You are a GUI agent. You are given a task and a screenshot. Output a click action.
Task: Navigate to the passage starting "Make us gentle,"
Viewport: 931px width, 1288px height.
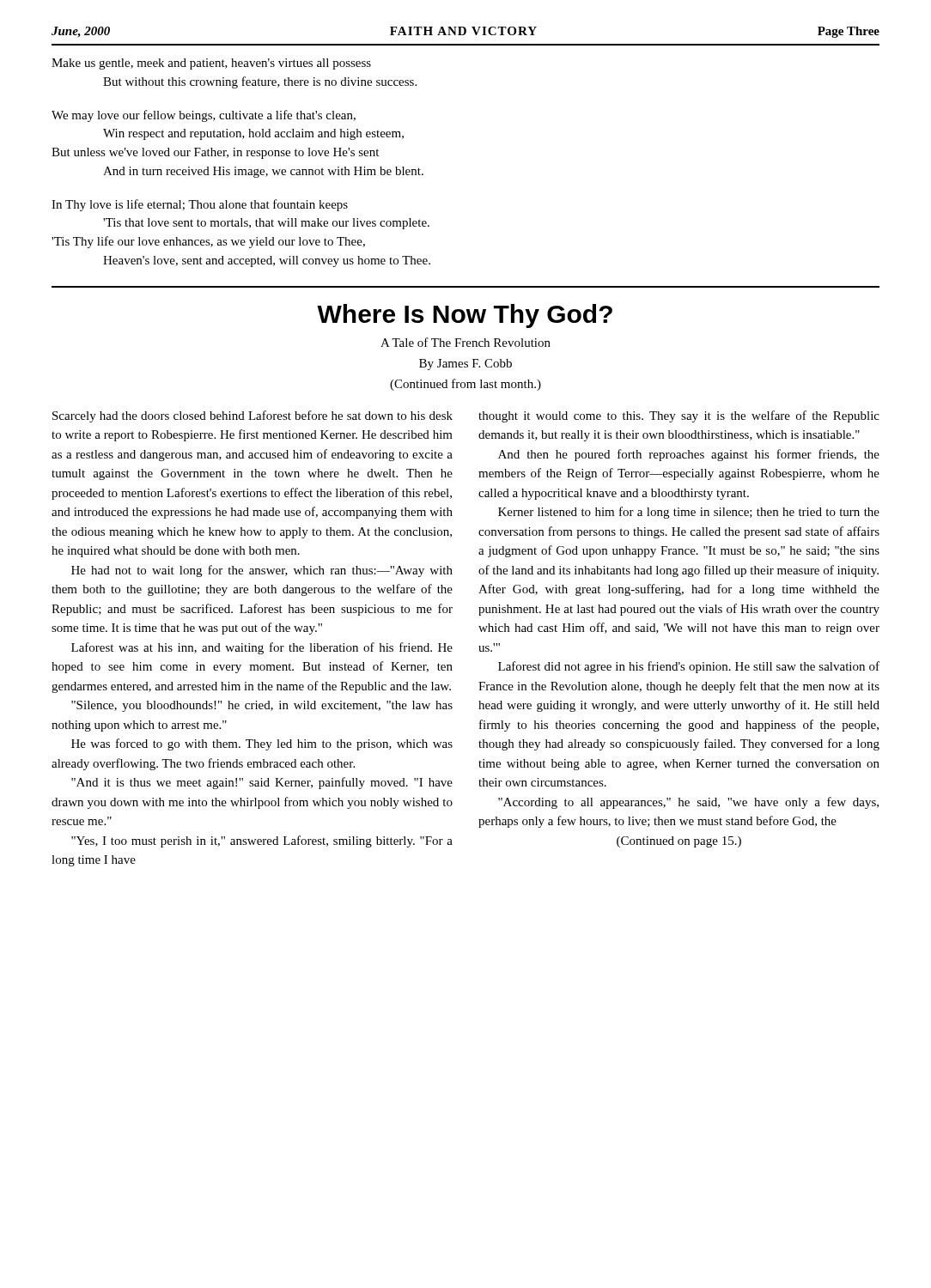pyautogui.click(x=211, y=64)
